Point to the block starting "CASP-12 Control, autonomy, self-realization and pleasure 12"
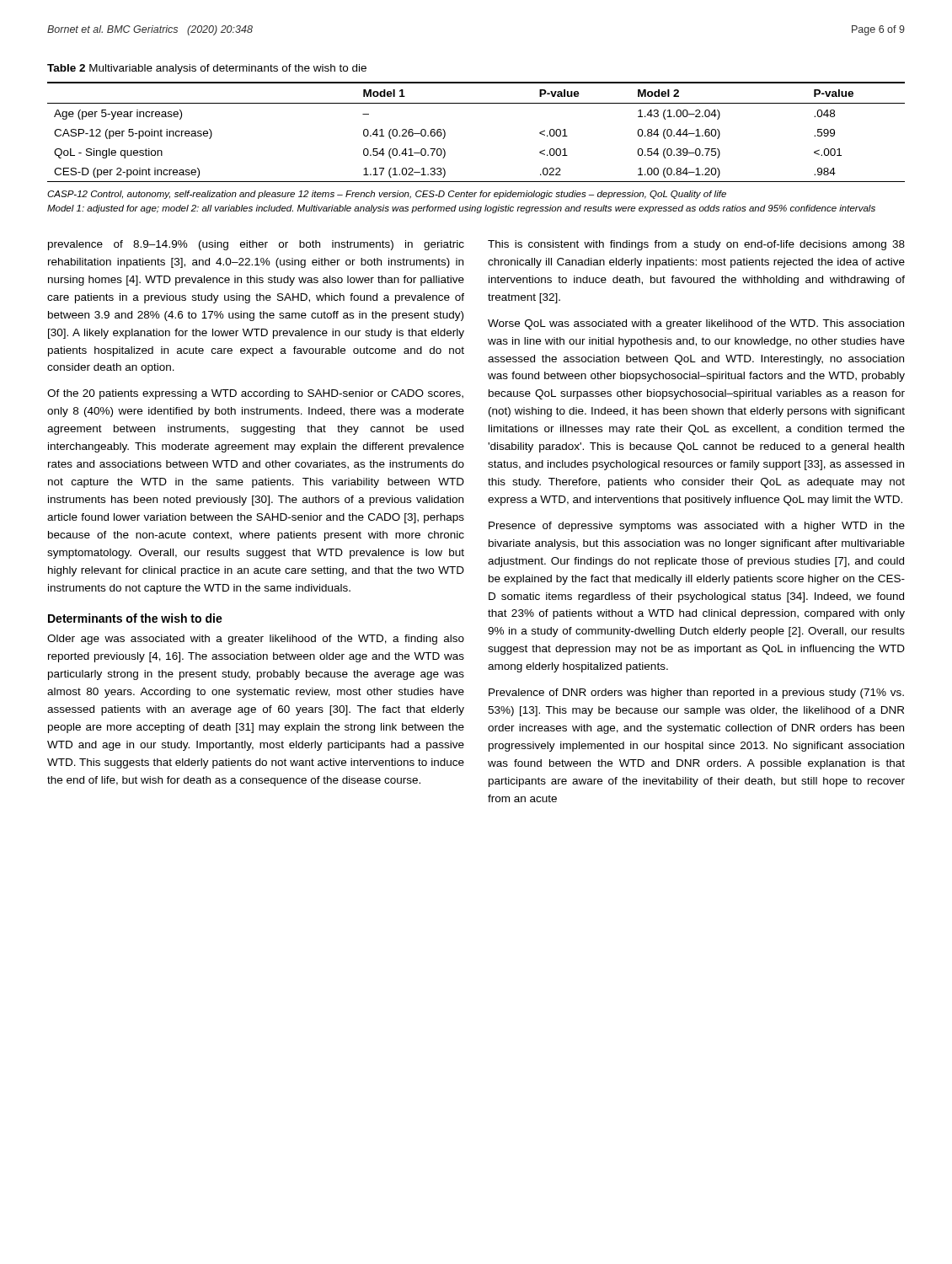Screen dimensions: 1264x952 461,201
